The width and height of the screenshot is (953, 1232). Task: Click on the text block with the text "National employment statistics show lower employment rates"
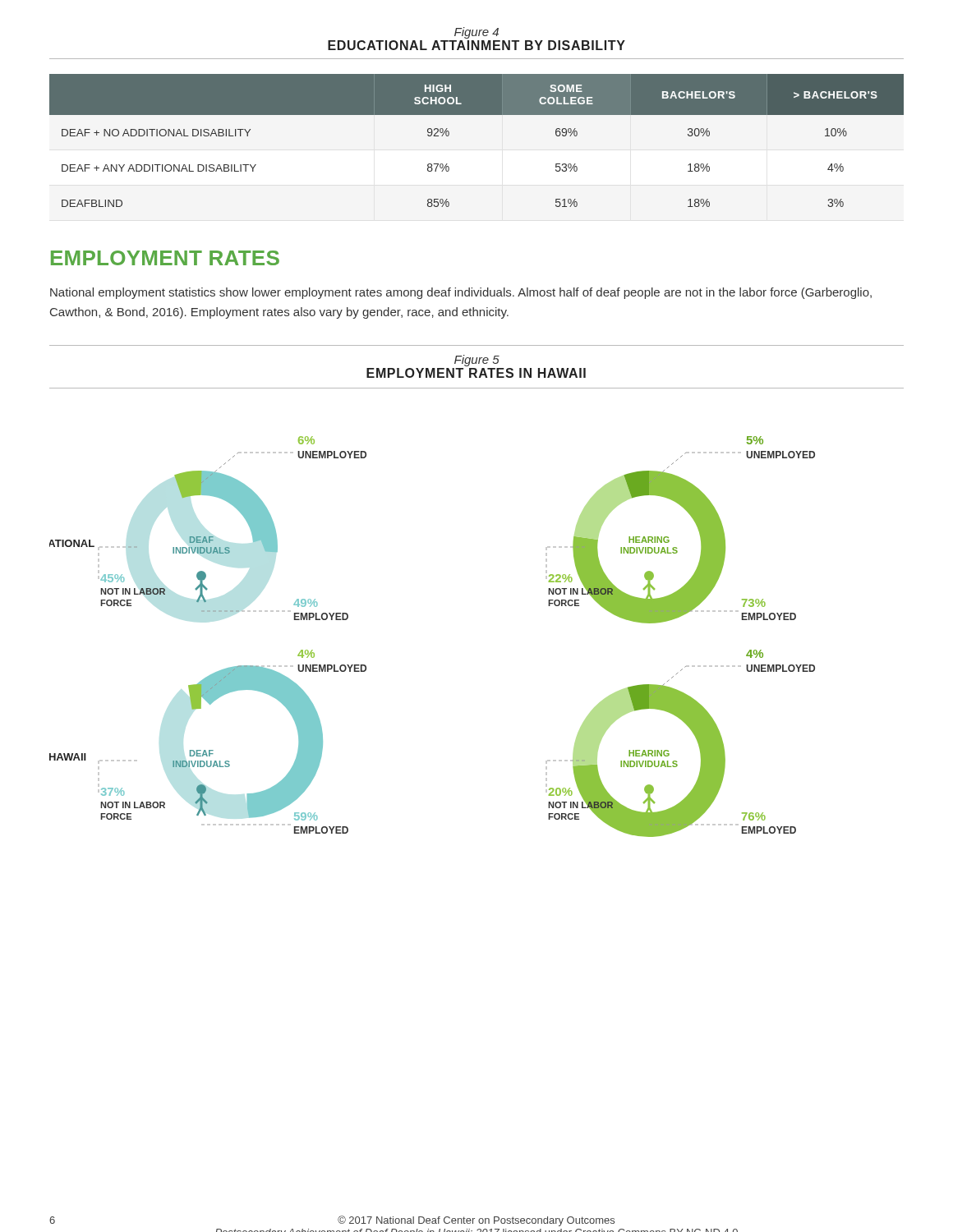pos(461,302)
